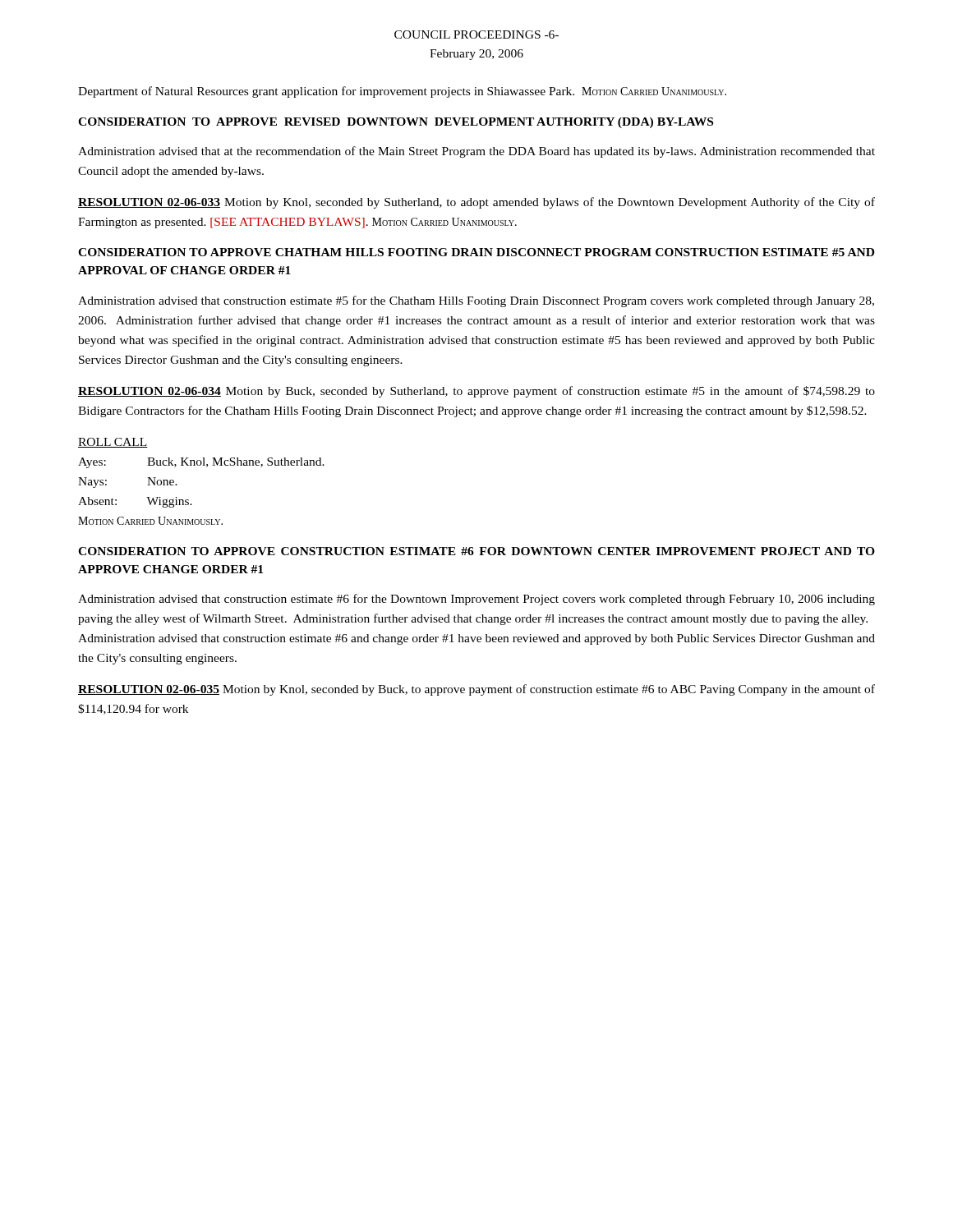Viewport: 953px width, 1232px height.
Task: Click on the text starting "ROLL CALL Ayes: Buck, Knol, McShane, Sutherland."
Action: pyautogui.click(x=113, y=443)
